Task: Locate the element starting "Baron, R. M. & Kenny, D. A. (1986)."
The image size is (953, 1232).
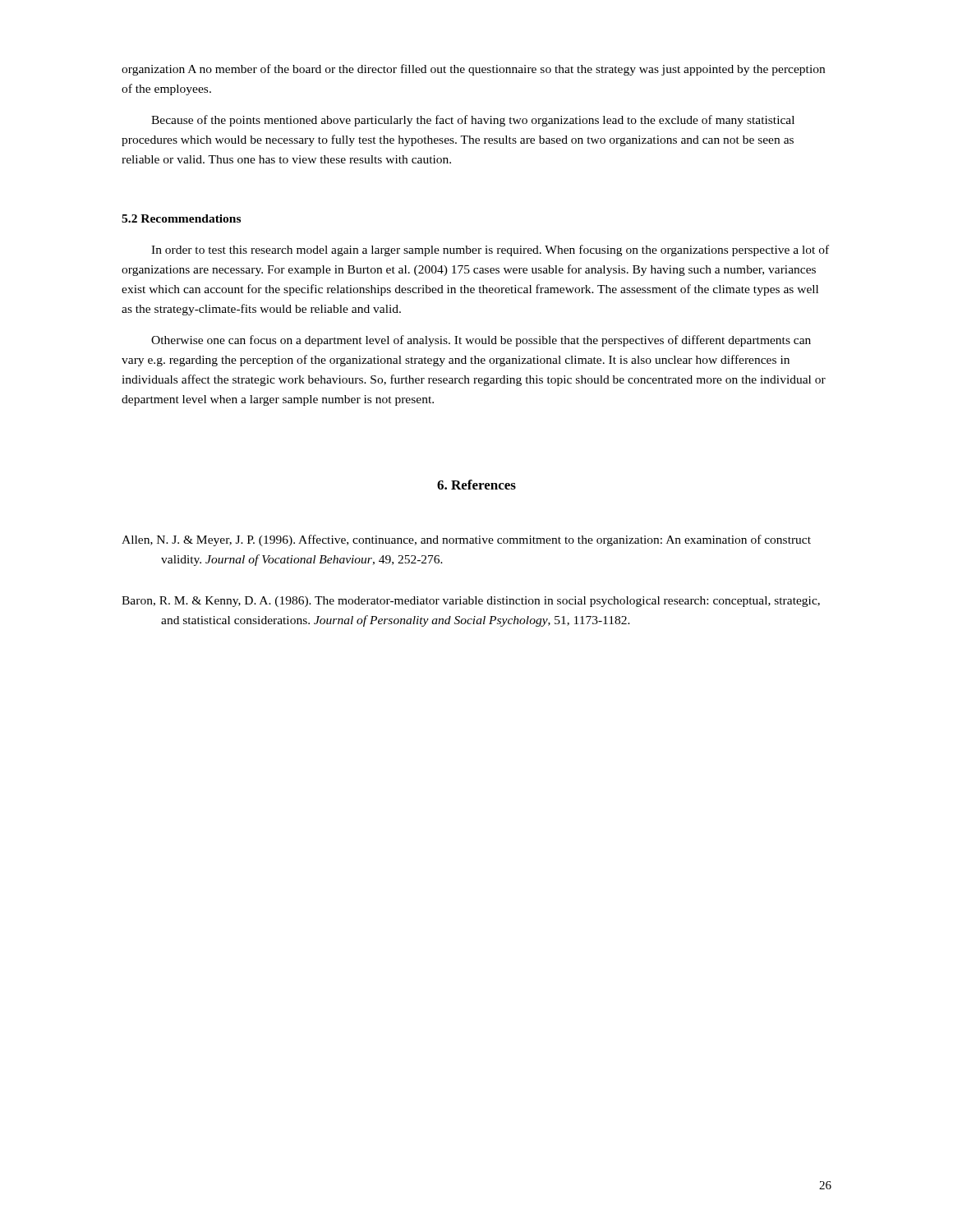Action: tap(476, 610)
